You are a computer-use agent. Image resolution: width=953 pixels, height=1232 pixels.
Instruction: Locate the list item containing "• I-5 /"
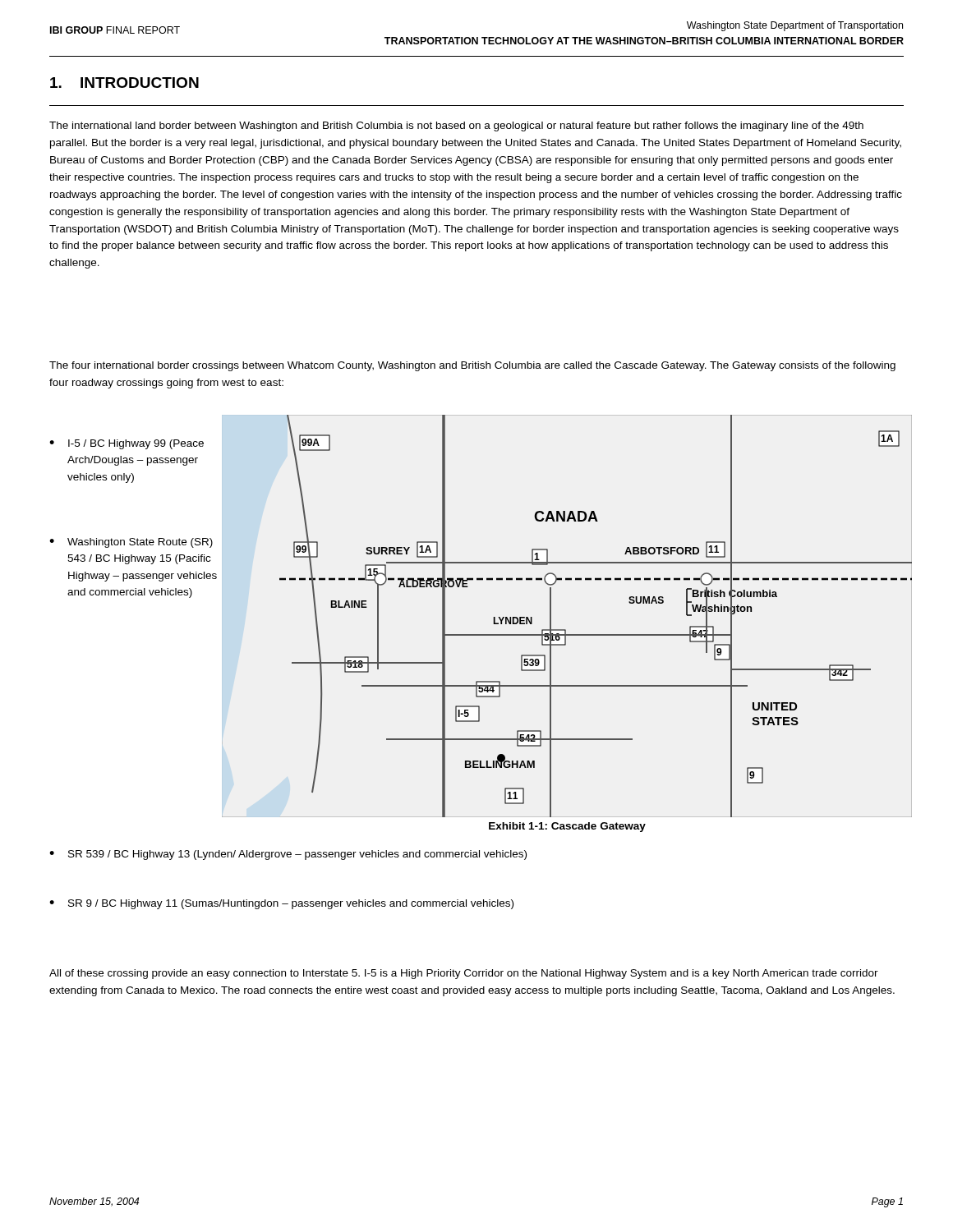point(138,460)
